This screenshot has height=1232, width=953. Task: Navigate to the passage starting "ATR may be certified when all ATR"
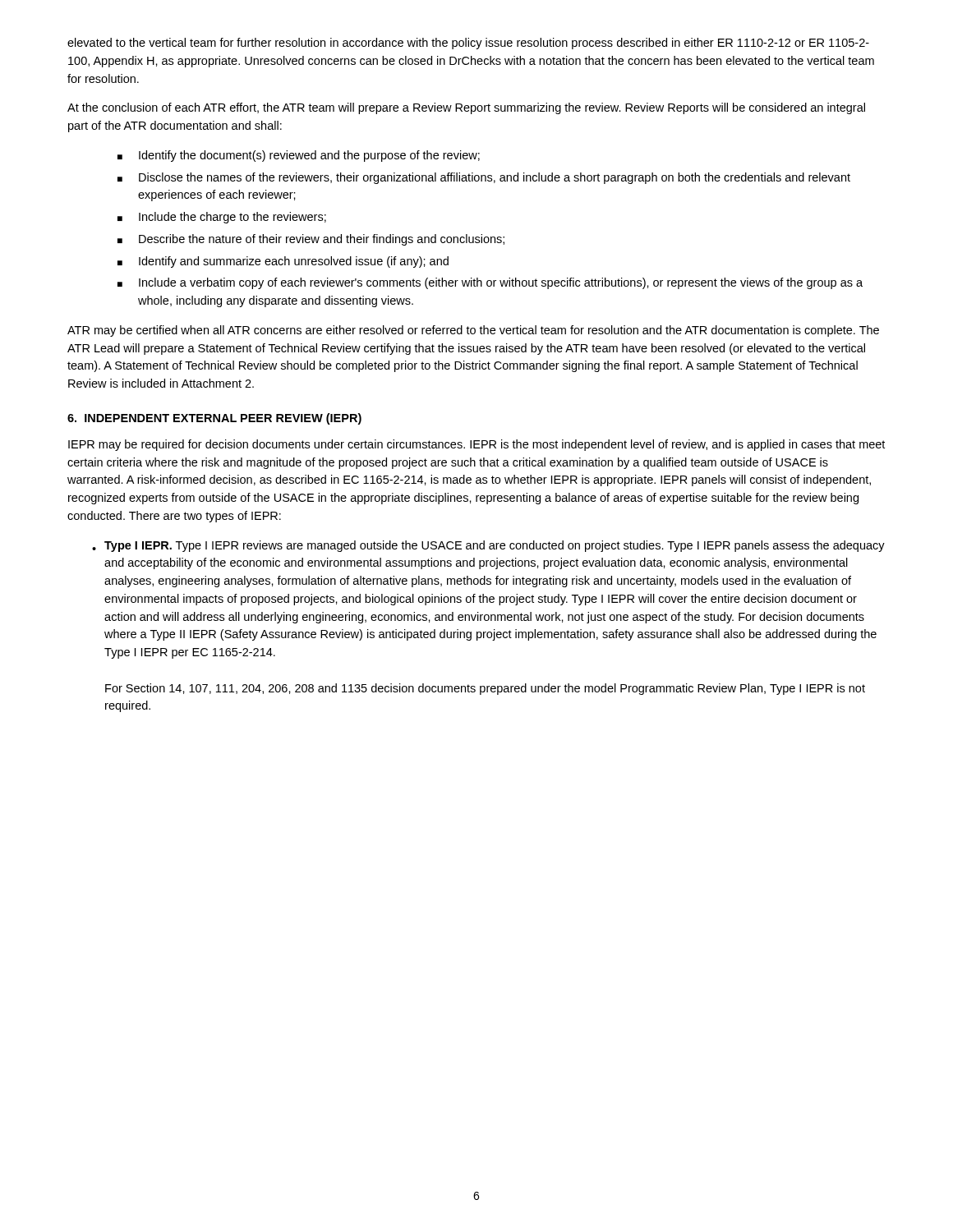[x=473, y=357]
